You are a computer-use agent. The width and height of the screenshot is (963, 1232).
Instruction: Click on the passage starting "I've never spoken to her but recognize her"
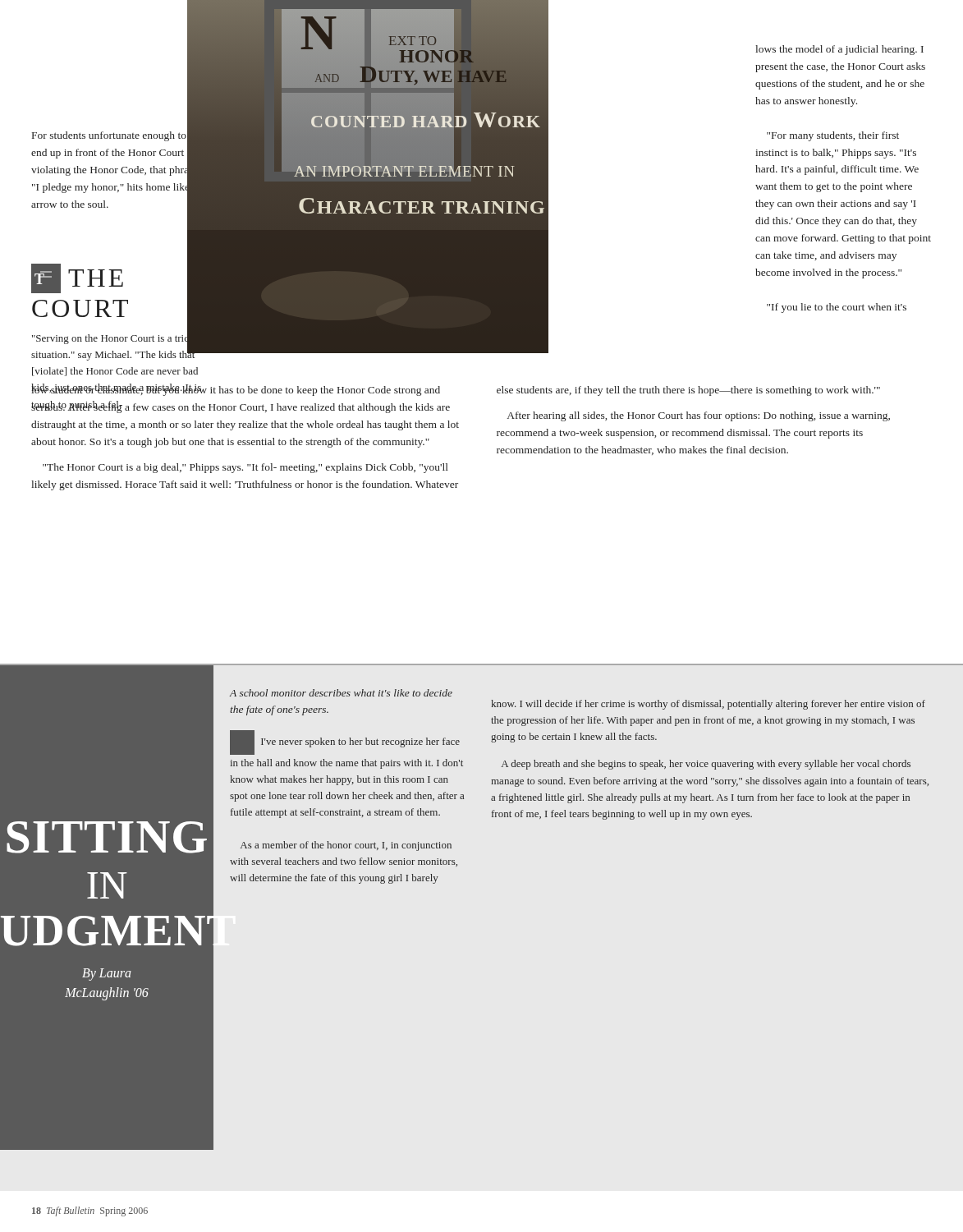[x=347, y=807]
